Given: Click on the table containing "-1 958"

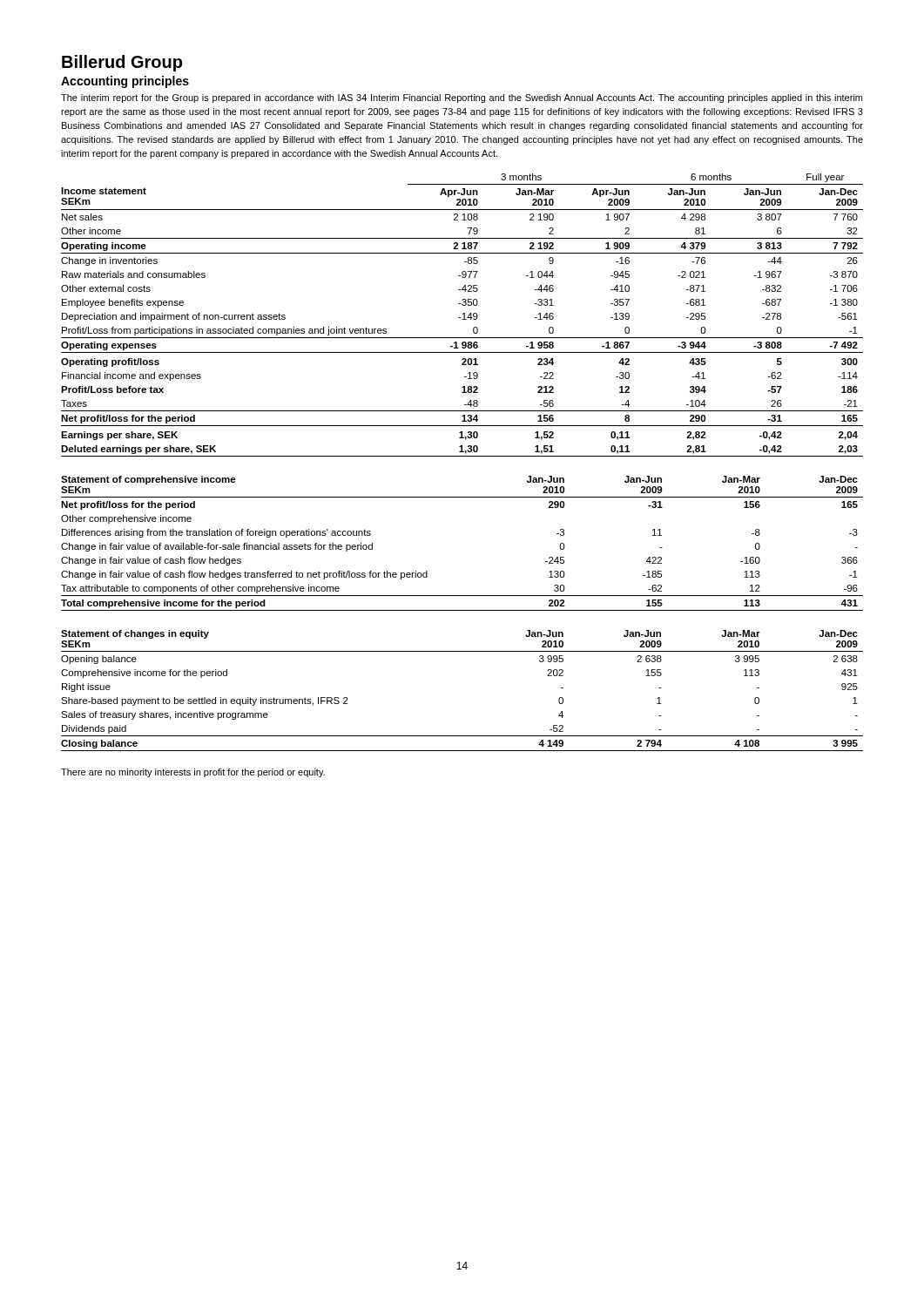Looking at the screenshot, I should pyautogui.click(x=462, y=313).
